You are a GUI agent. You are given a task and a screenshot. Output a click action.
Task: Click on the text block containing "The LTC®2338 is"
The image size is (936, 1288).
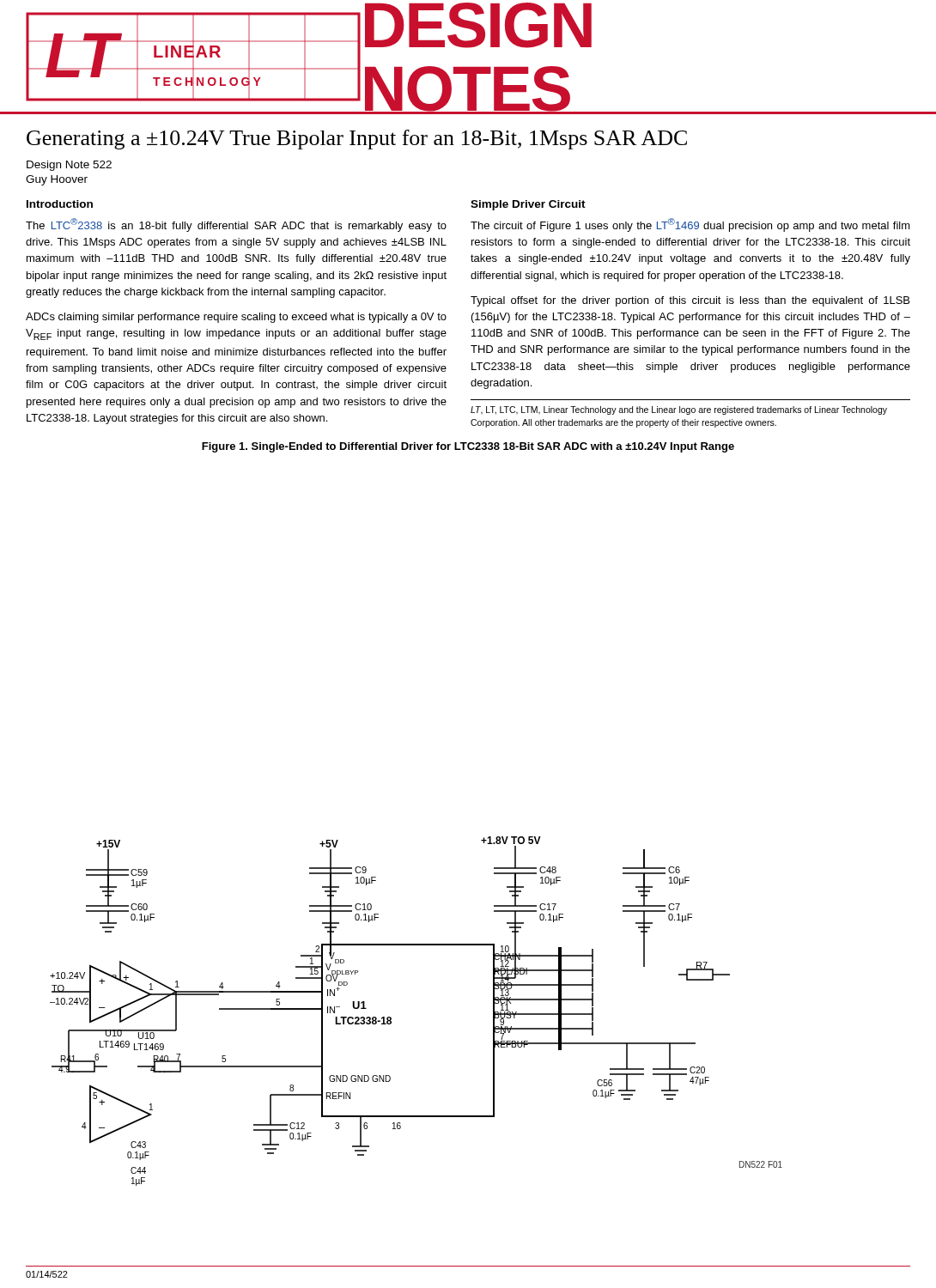click(236, 257)
